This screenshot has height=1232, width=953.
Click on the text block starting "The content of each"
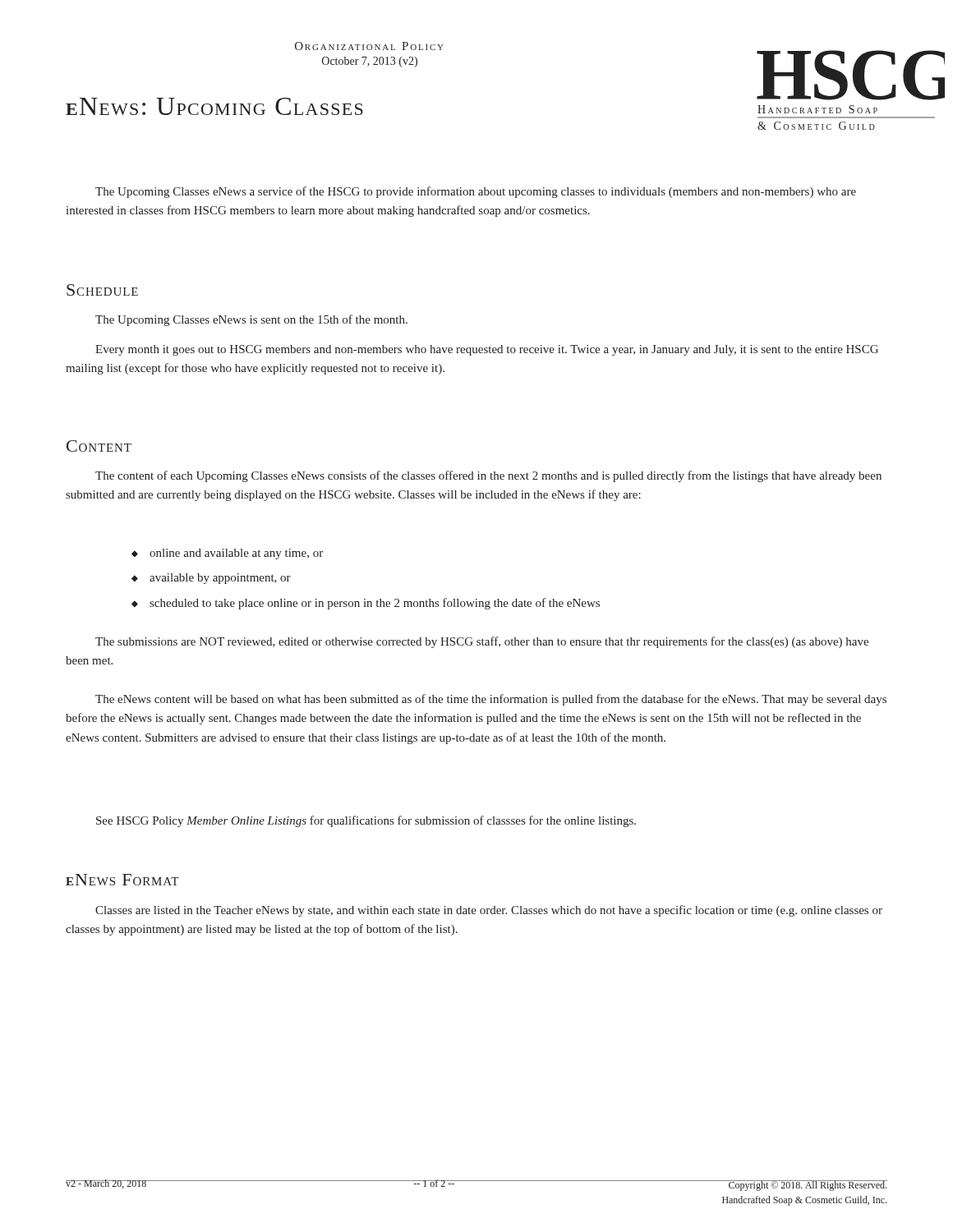pos(474,485)
